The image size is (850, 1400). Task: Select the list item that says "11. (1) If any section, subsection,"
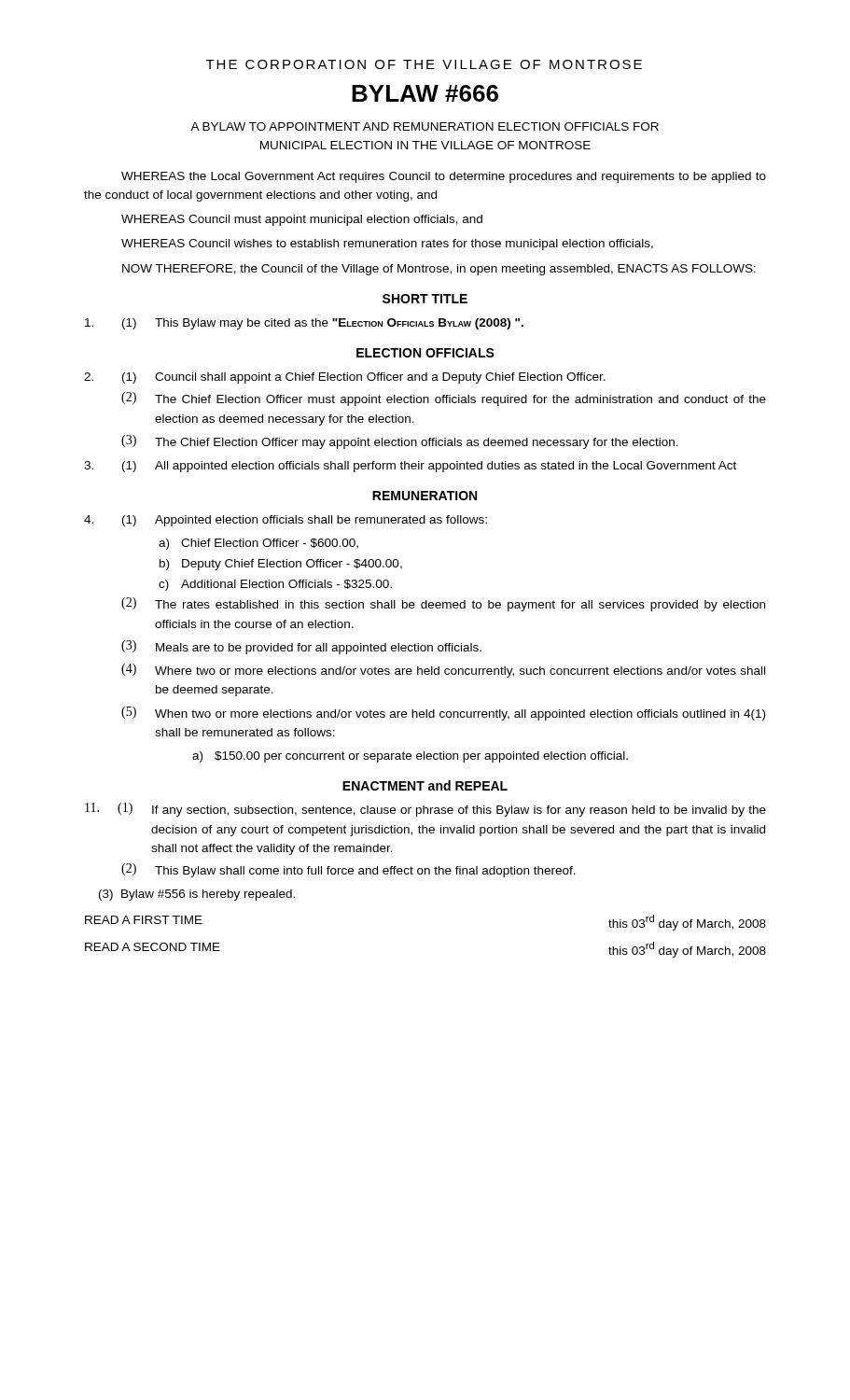coord(425,829)
